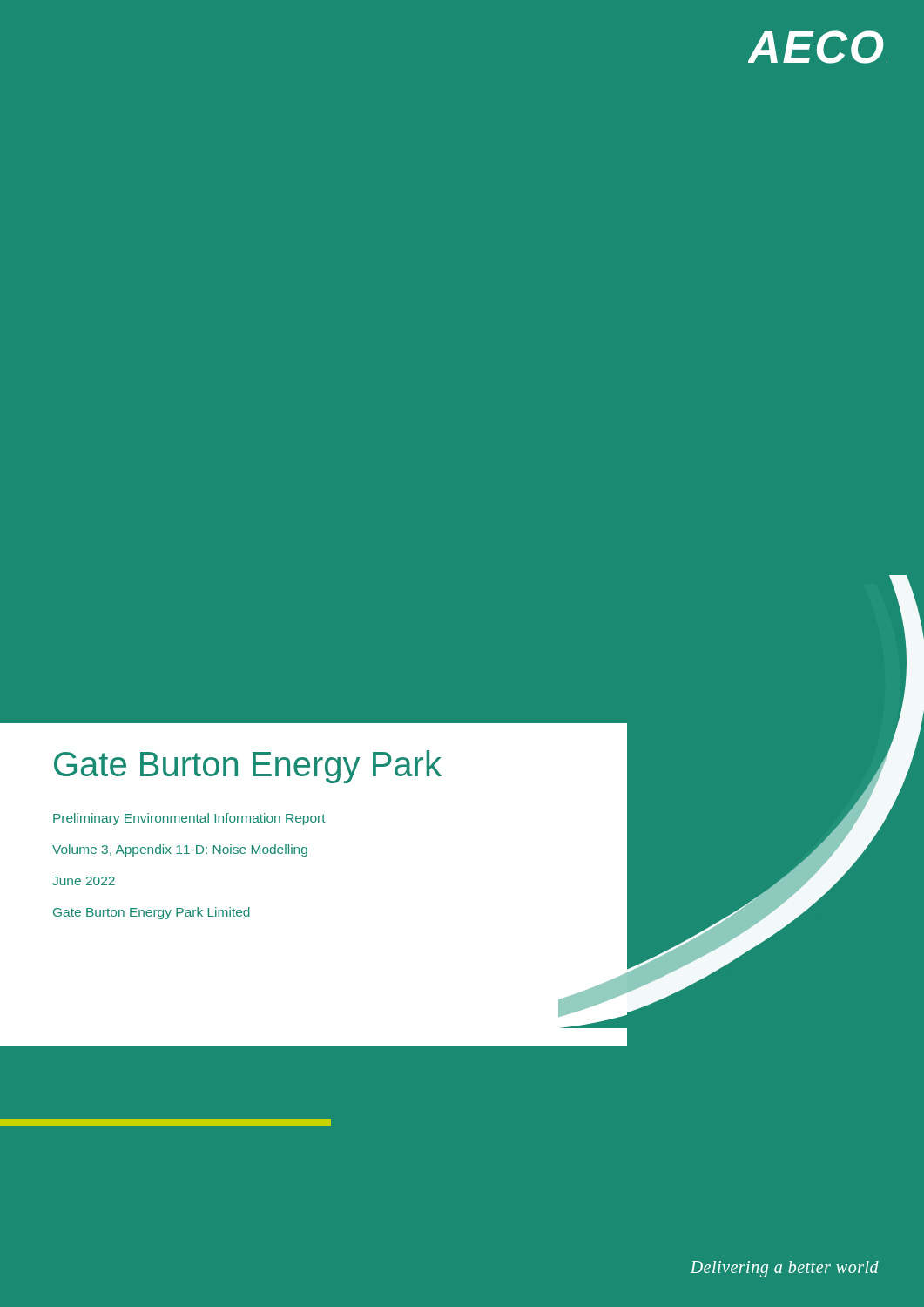Click on the illustration
The width and height of the screenshot is (924, 1307).
[741, 802]
